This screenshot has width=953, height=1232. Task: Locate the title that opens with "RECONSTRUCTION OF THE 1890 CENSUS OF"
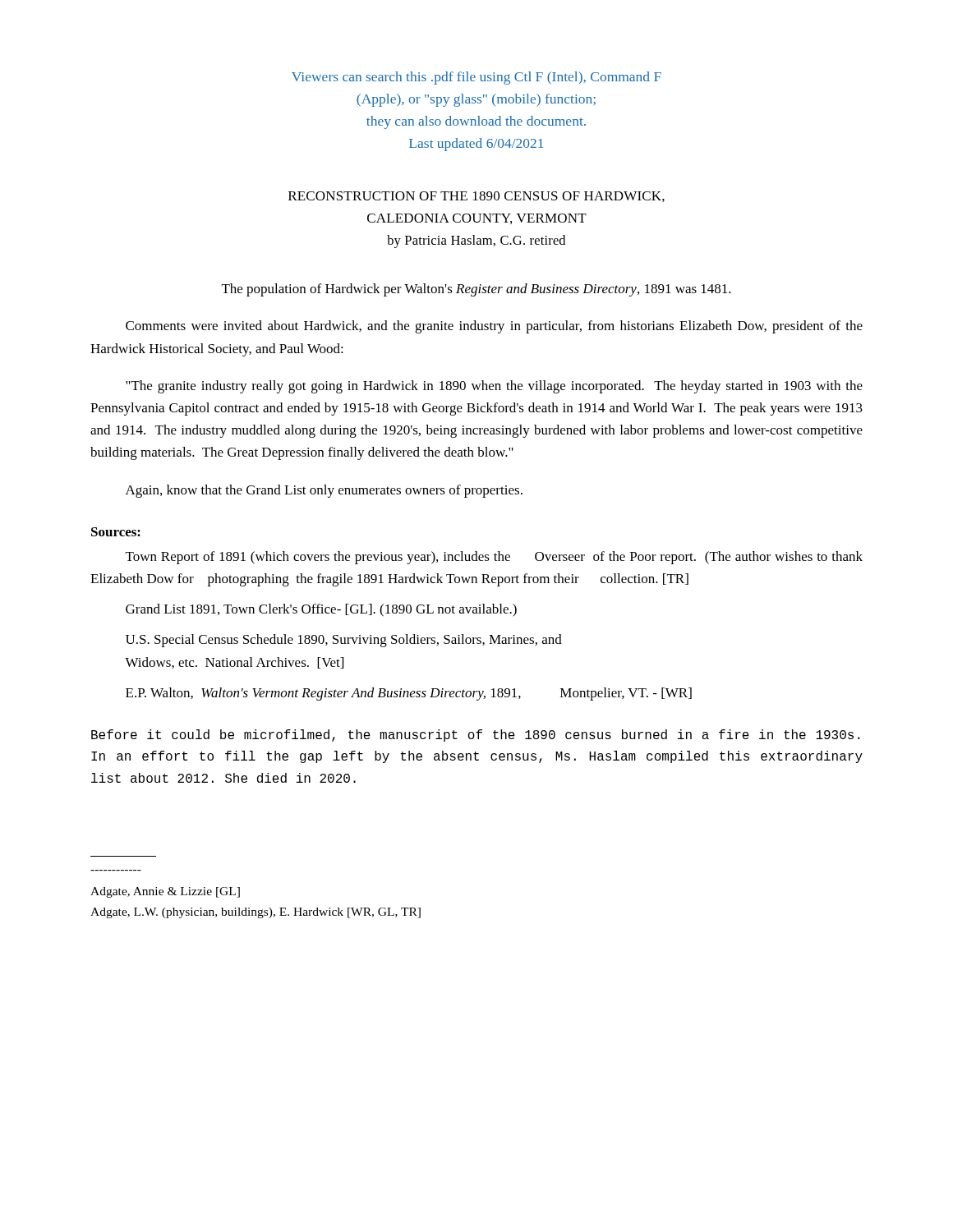pos(476,218)
